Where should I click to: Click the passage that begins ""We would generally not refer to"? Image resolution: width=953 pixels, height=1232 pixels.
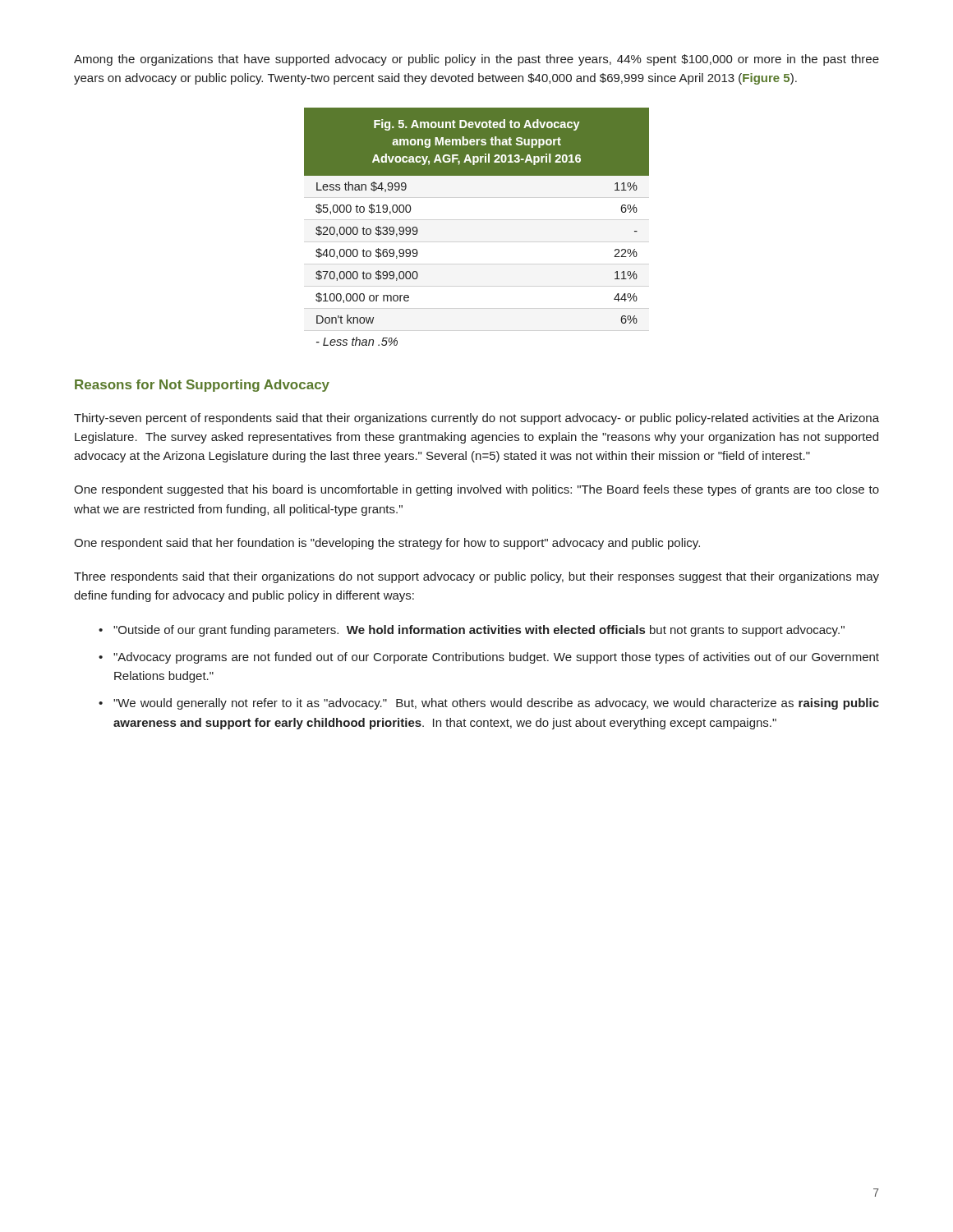click(496, 712)
